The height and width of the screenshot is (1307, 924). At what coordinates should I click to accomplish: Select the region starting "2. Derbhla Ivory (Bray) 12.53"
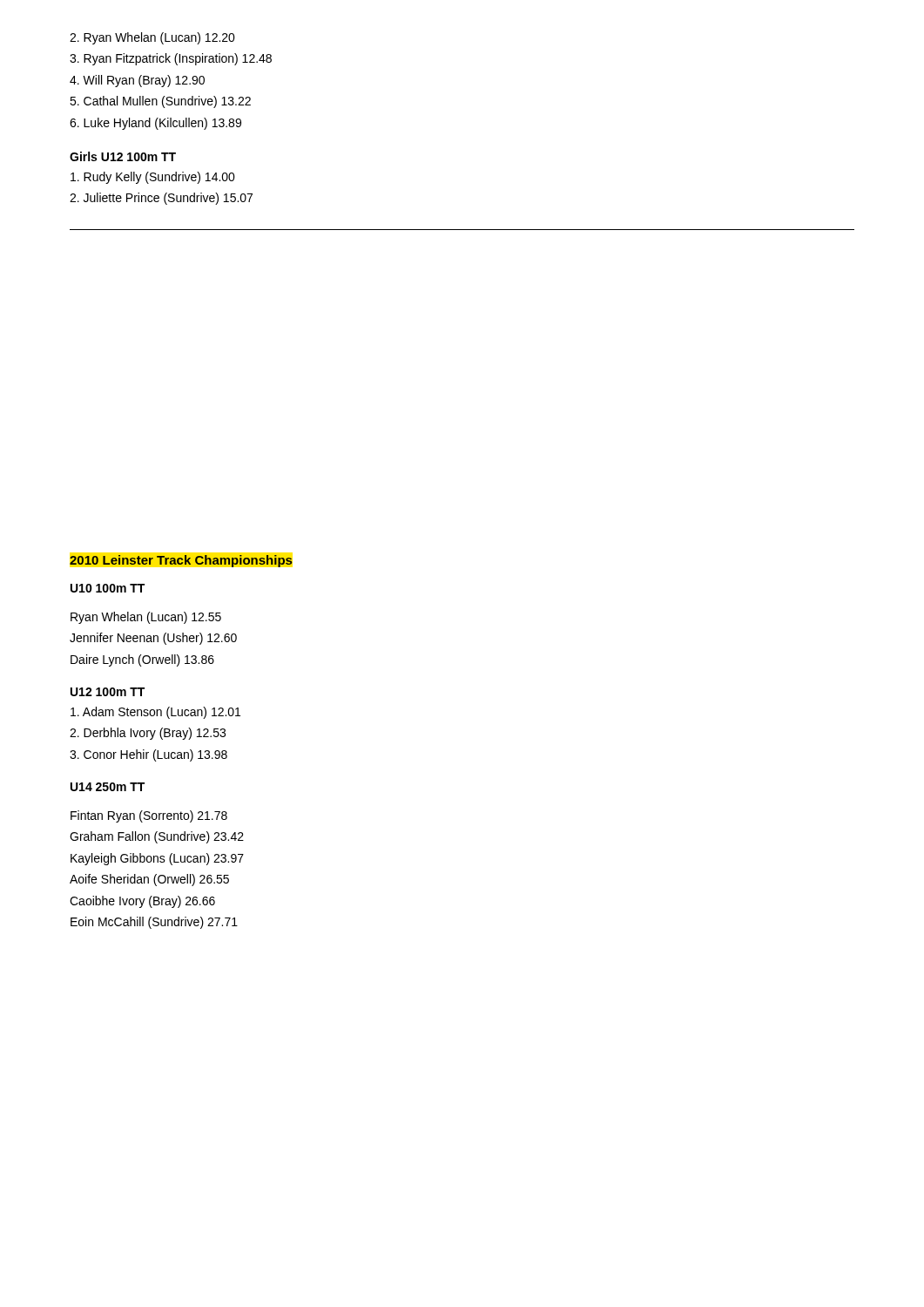[x=148, y=733]
